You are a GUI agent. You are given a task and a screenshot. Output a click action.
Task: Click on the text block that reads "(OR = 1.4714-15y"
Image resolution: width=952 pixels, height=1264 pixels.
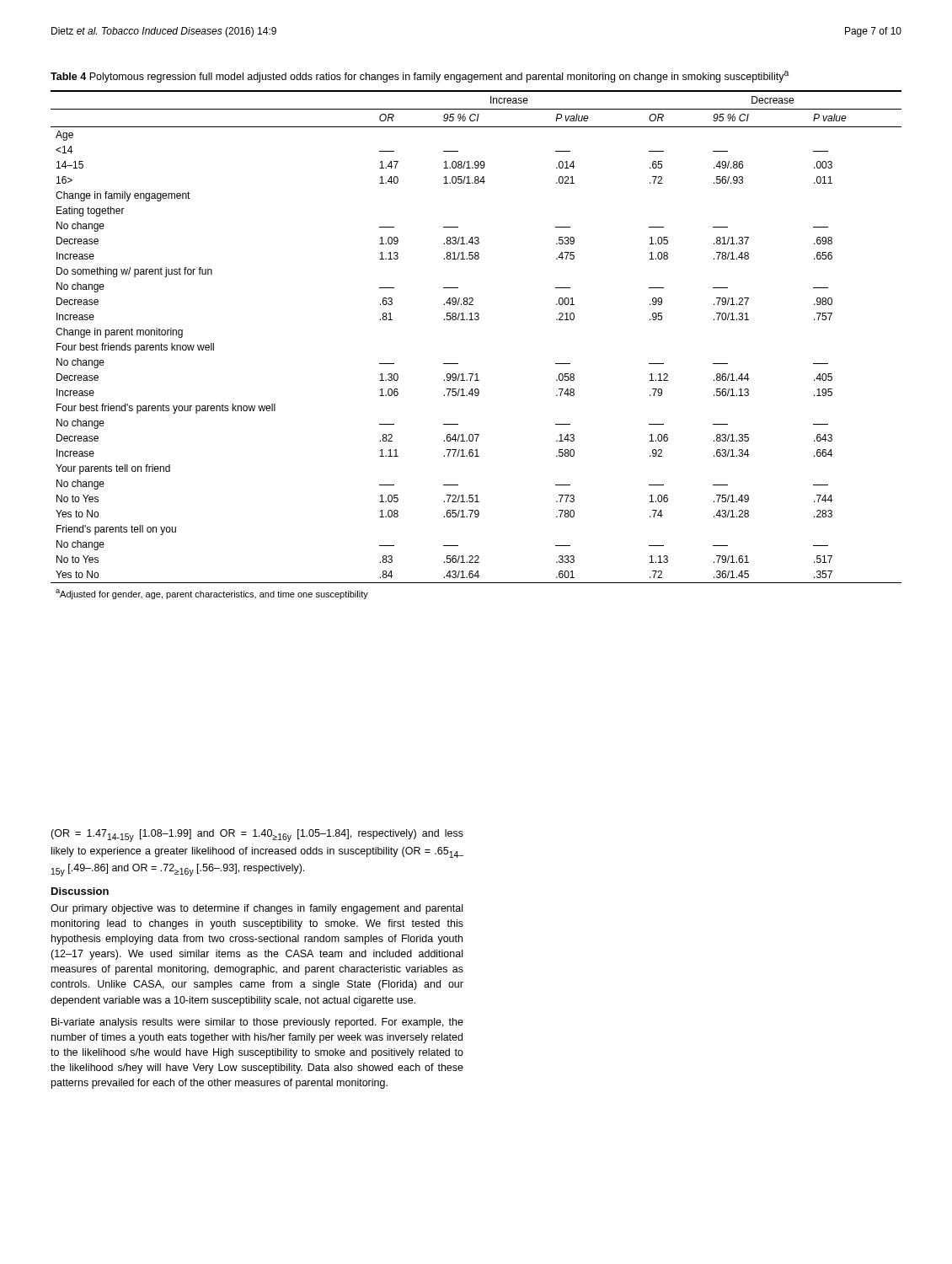[257, 852]
